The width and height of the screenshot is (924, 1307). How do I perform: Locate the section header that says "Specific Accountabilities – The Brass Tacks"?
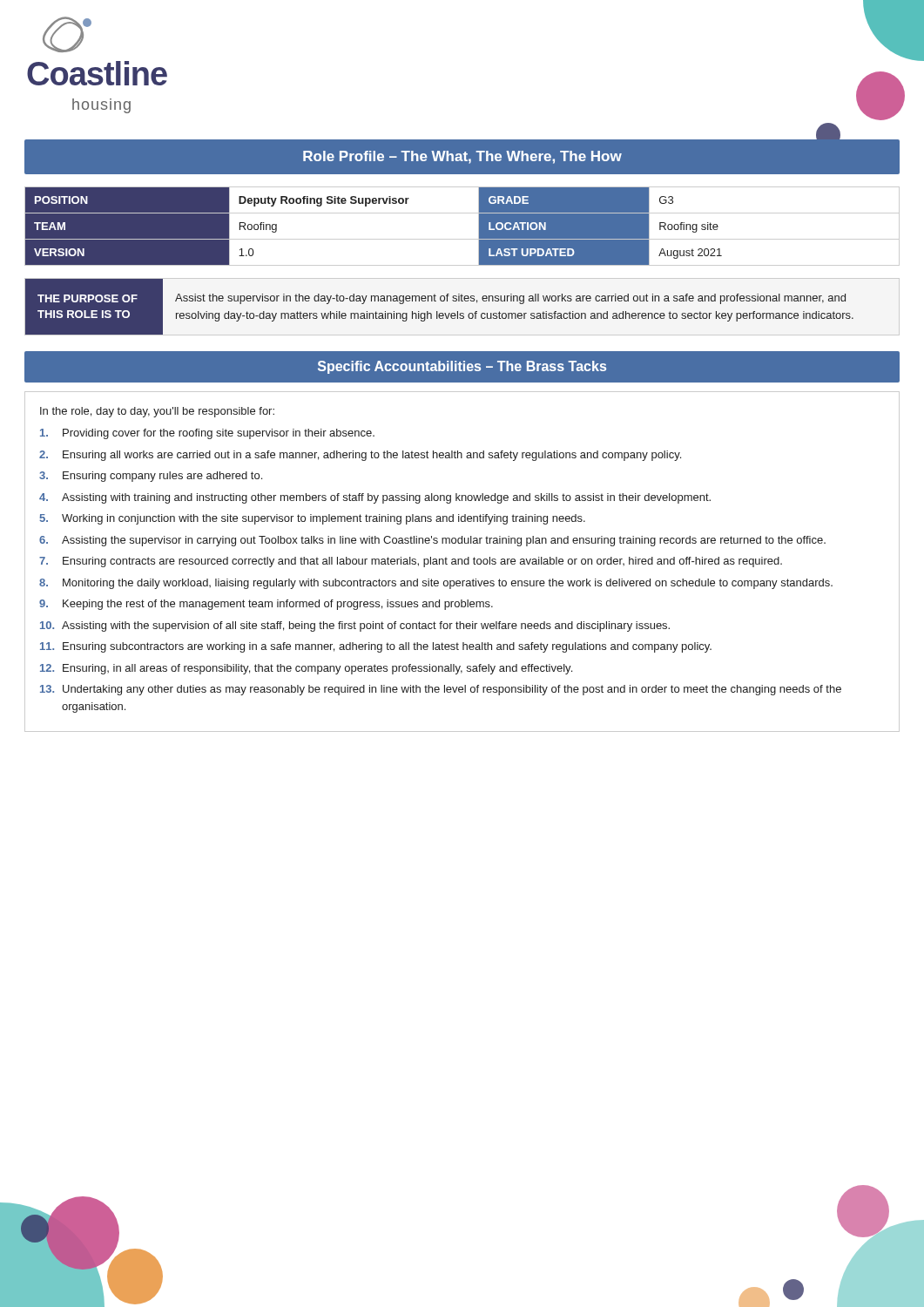tap(462, 367)
